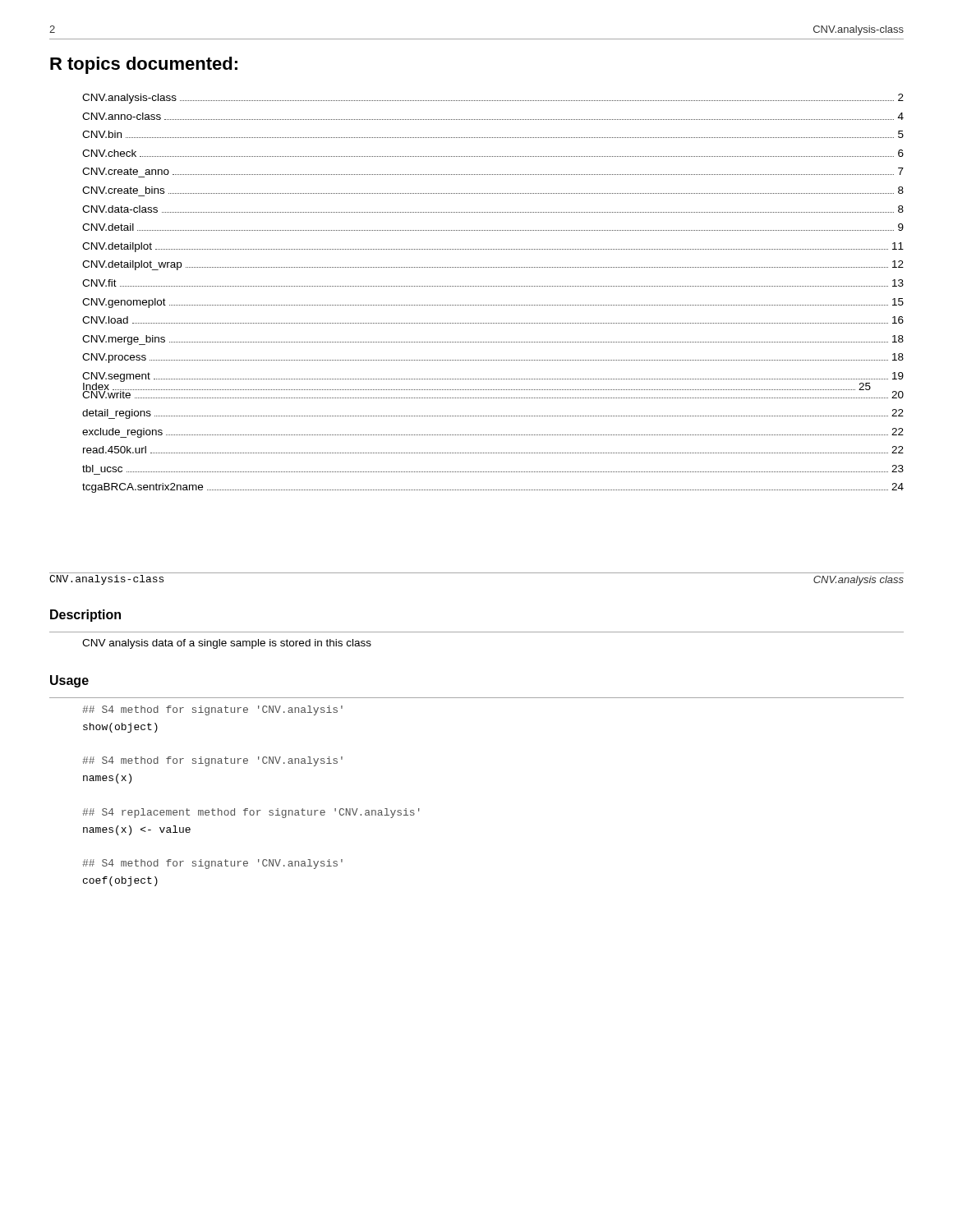
Task: Point to the region starting "CNV.bin 5"
Action: [x=493, y=135]
